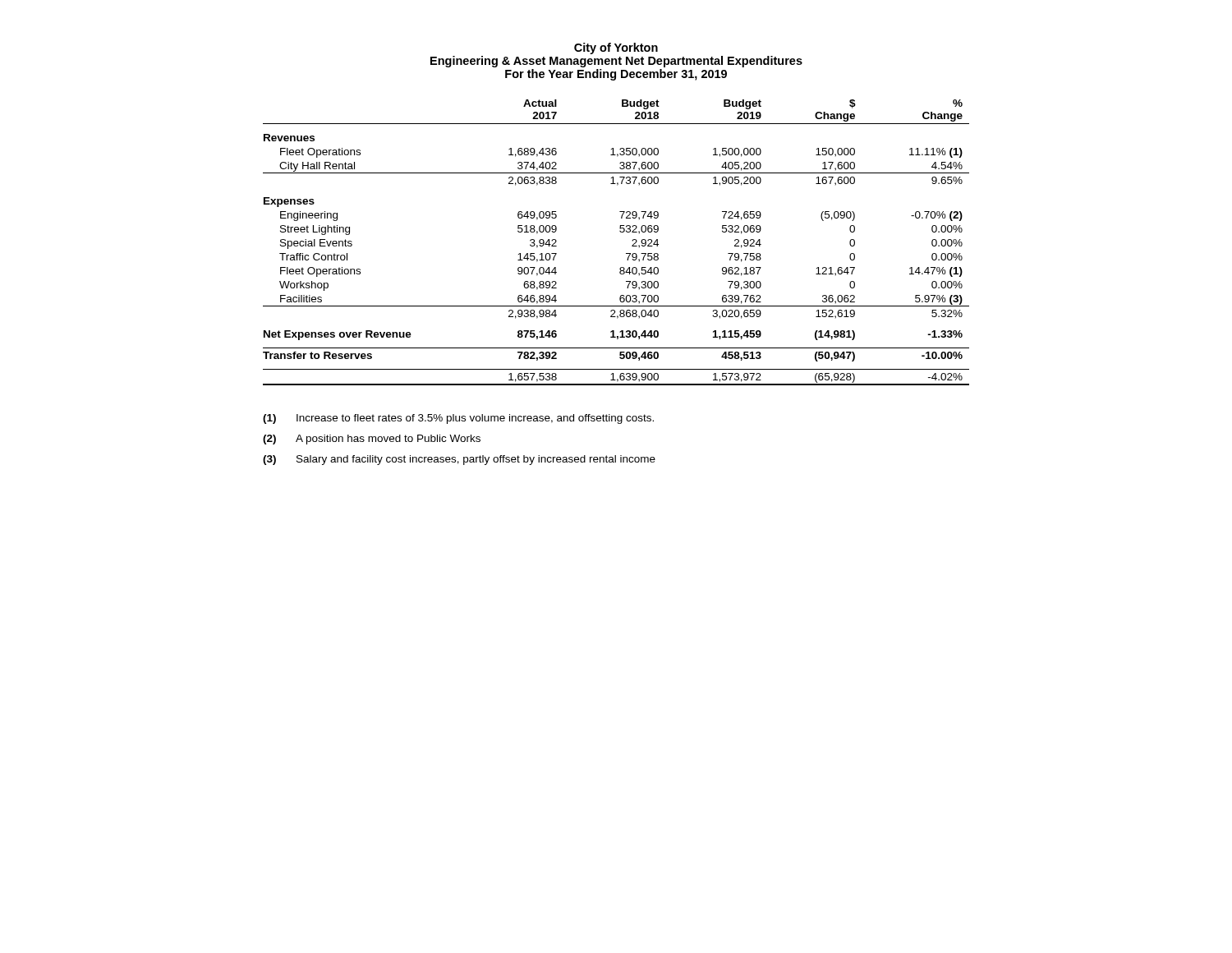Click the passage that begins "(3) Salary and facility cost increases, partly"

click(616, 459)
